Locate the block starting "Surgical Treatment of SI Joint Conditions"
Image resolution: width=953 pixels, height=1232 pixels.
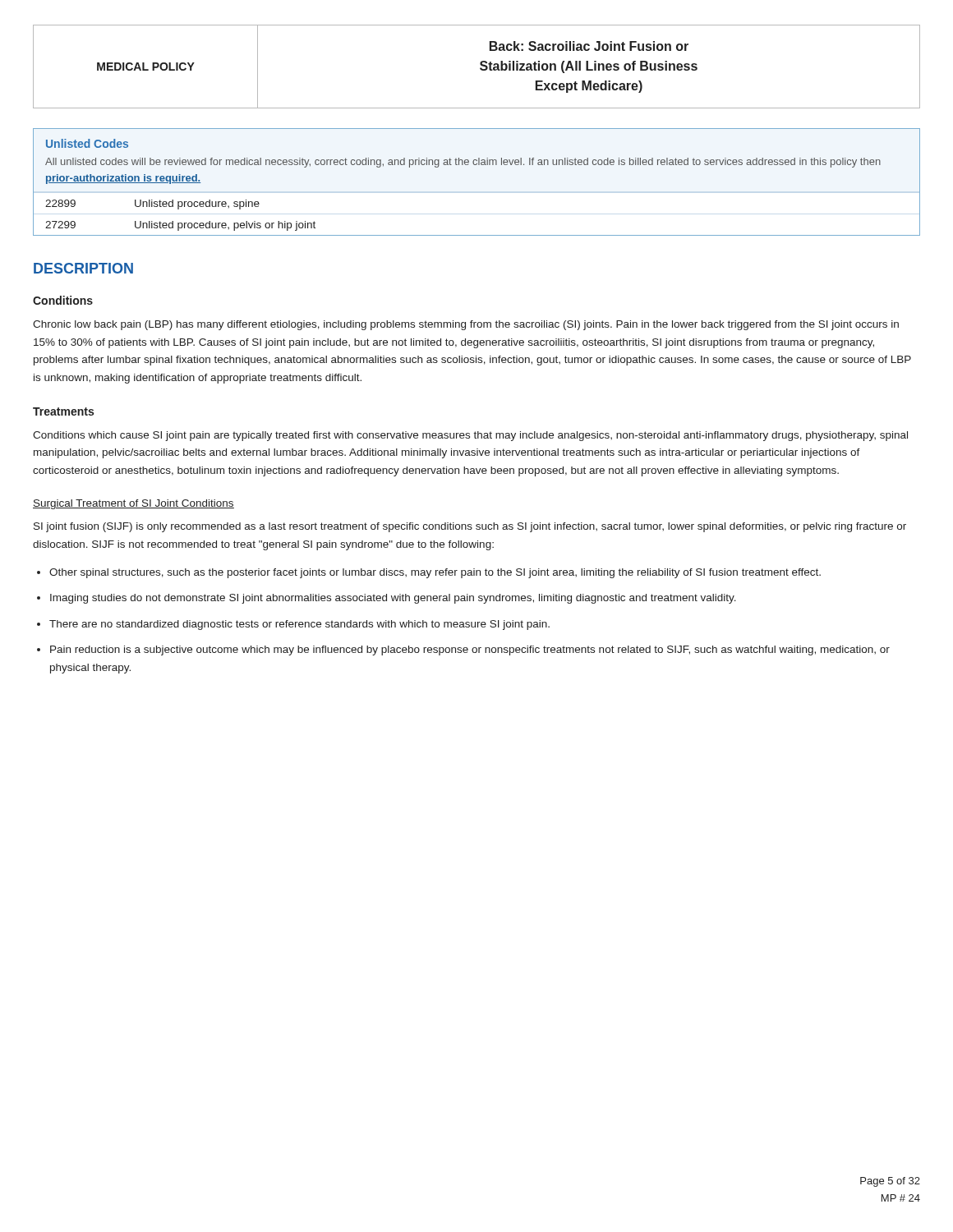pyautogui.click(x=133, y=503)
